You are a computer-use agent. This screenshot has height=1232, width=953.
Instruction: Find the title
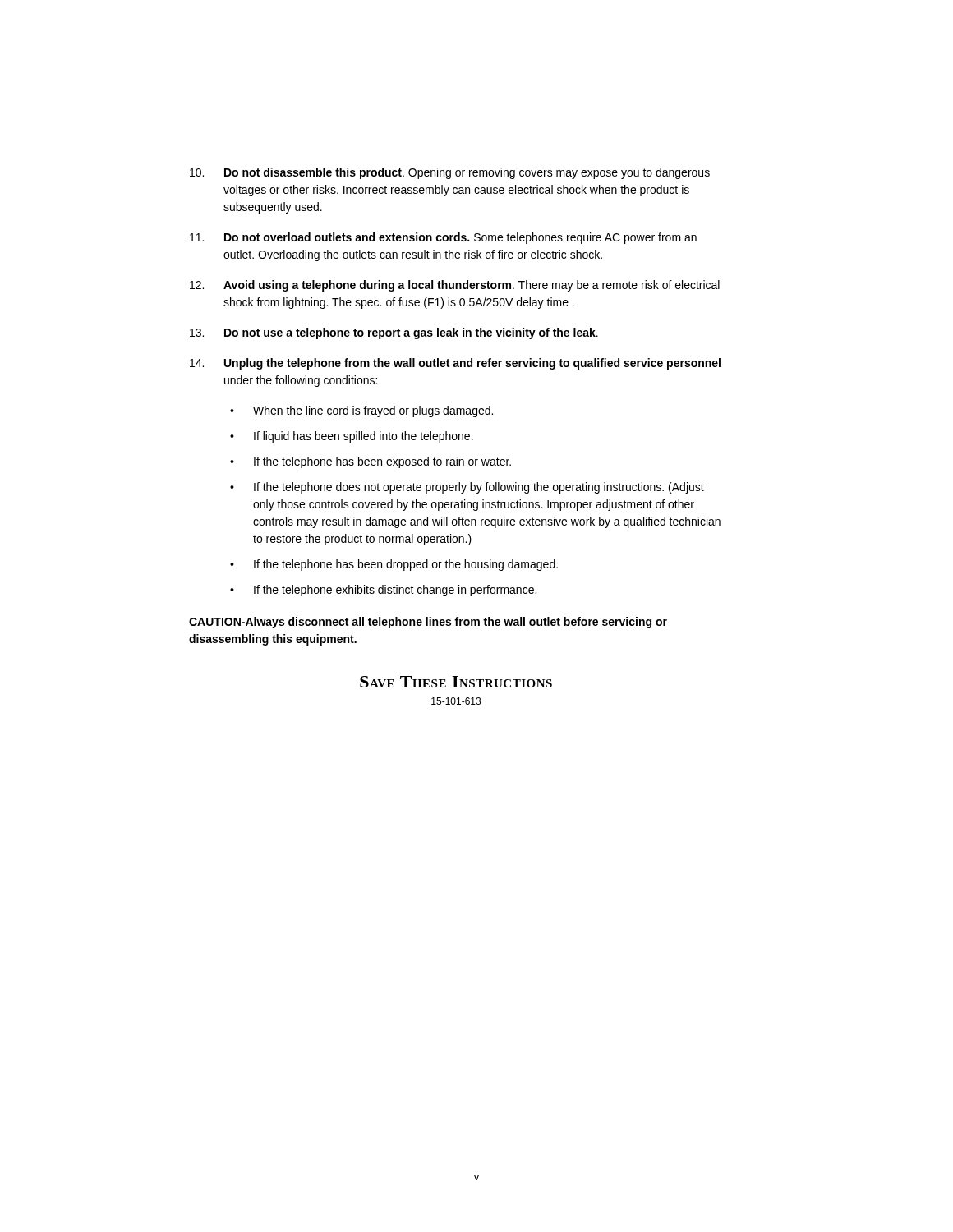point(456,681)
